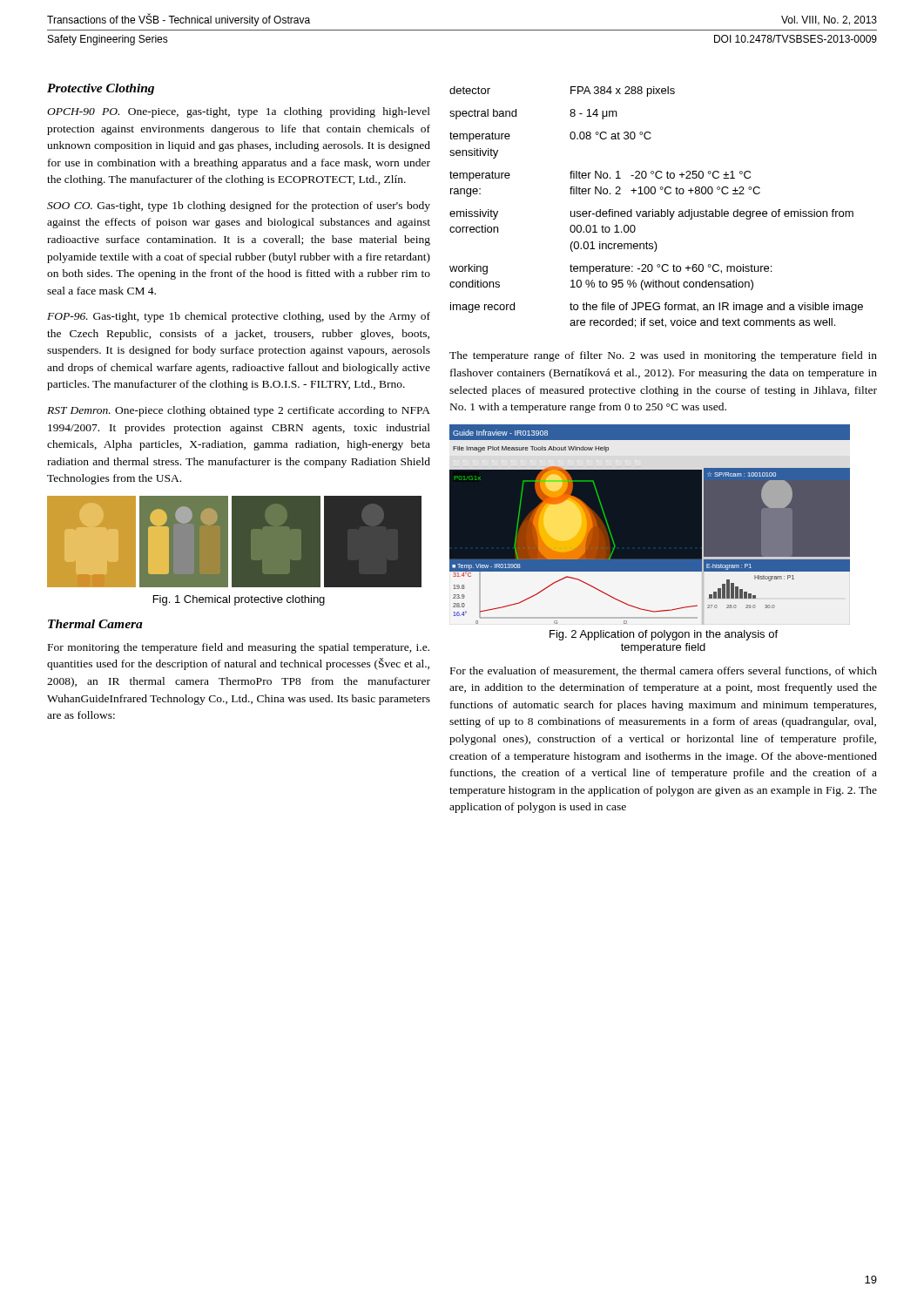Screen dimensions: 1307x924
Task: Select the section header that reads "Thermal Camera"
Action: (95, 623)
